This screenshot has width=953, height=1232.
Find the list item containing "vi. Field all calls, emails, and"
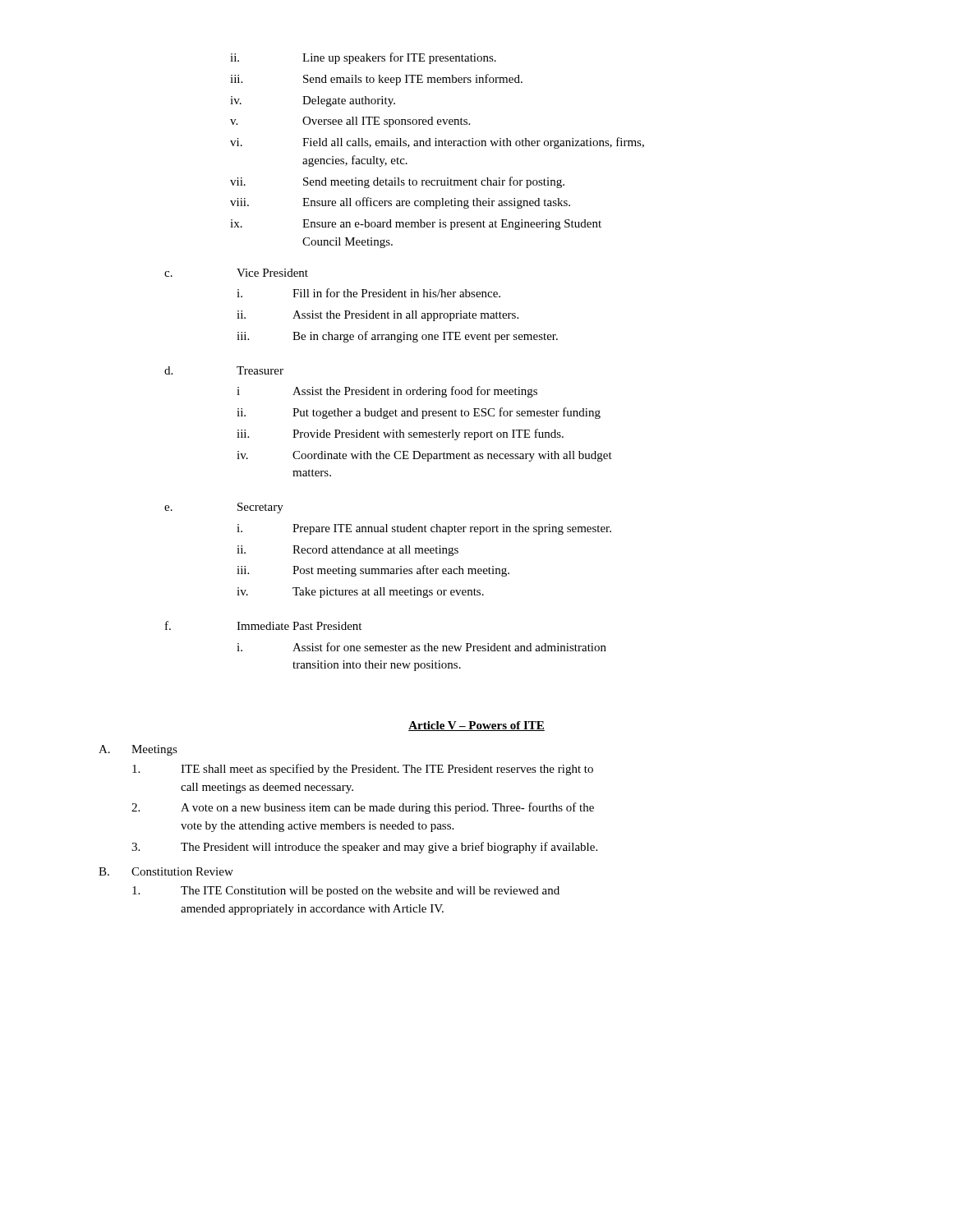(542, 152)
